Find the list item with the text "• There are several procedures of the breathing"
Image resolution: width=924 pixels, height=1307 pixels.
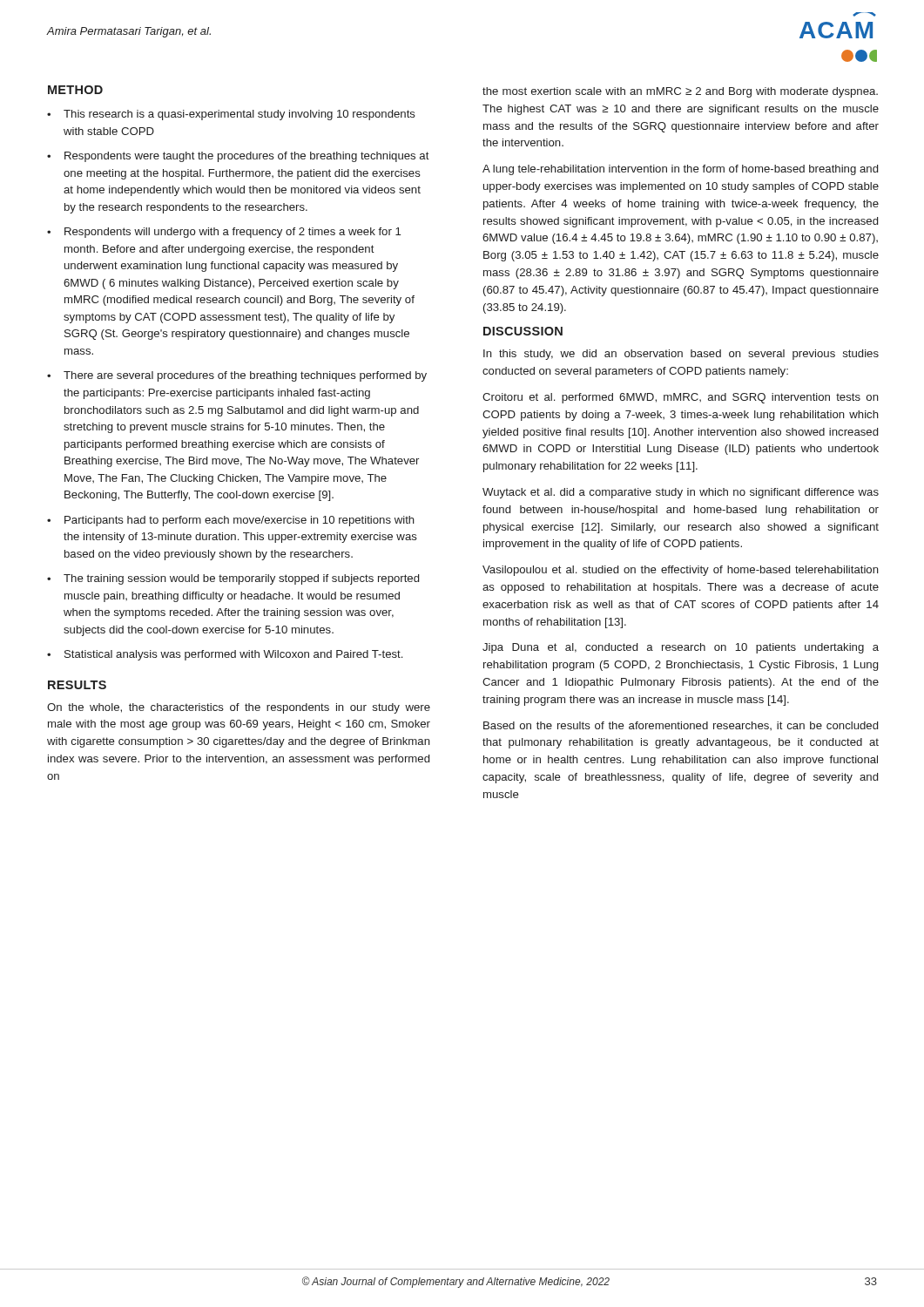pyautogui.click(x=239, y=435)
